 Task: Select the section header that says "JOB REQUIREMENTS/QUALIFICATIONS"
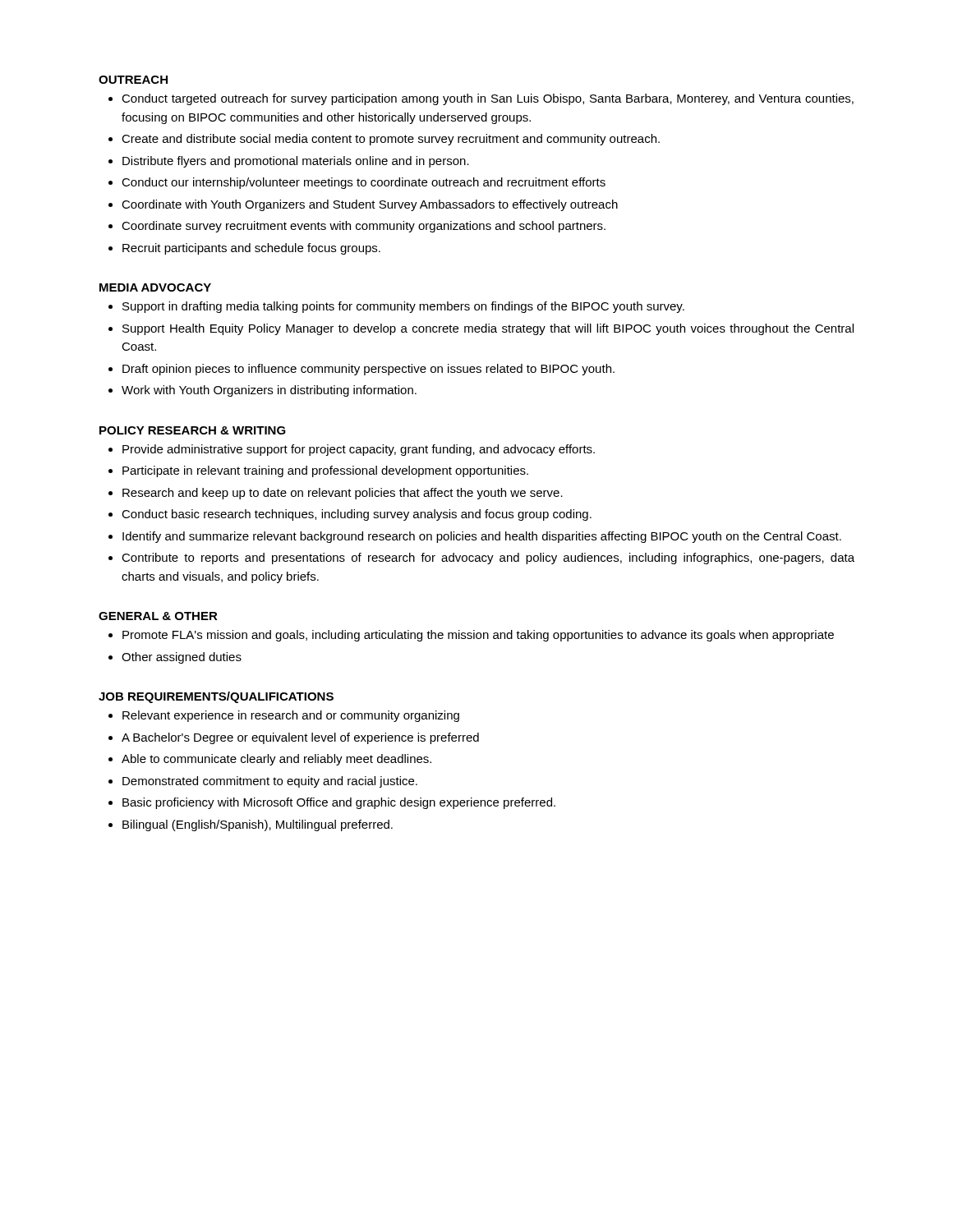click(216, 696)
